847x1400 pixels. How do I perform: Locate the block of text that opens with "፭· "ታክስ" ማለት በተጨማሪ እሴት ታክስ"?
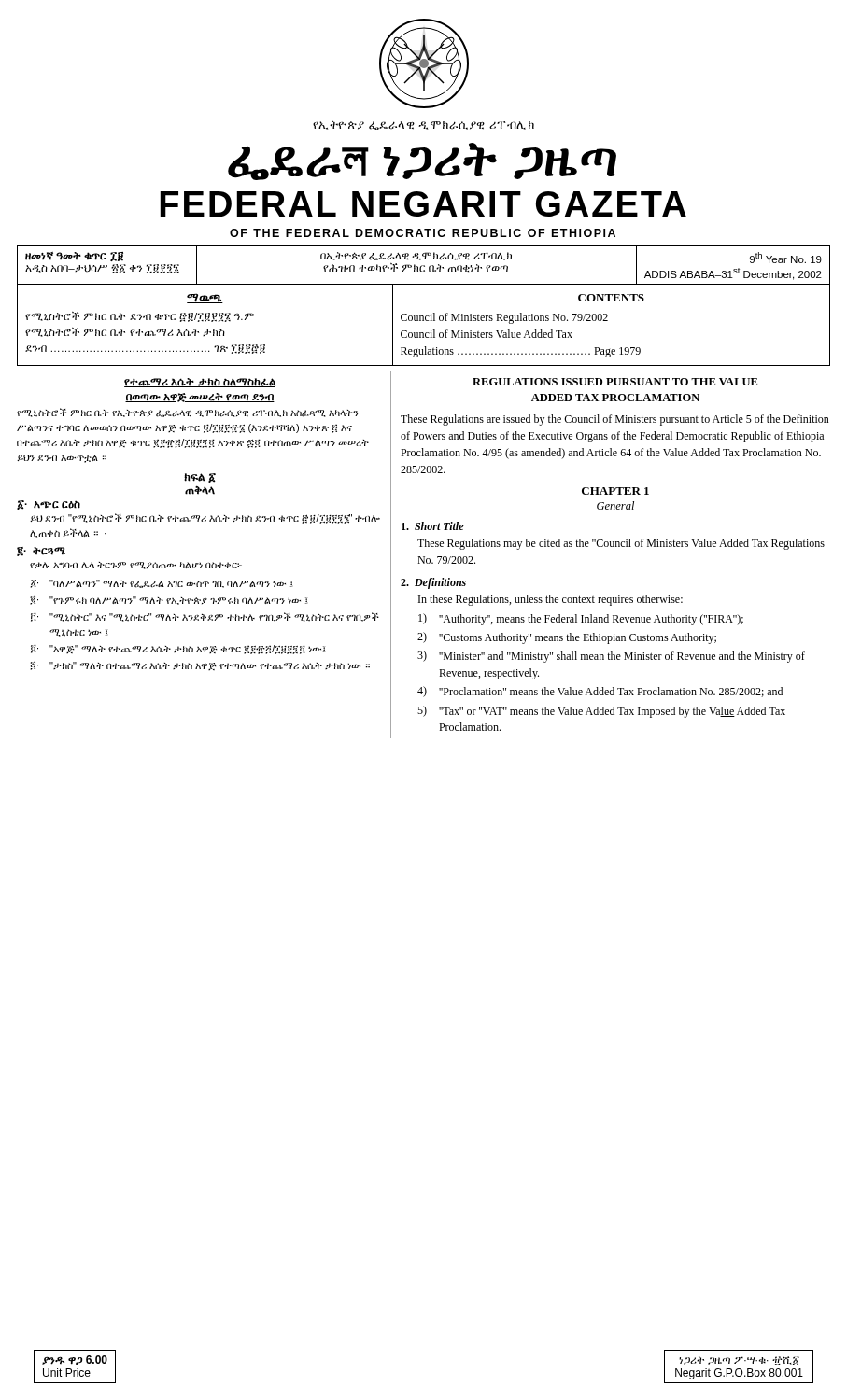200,666
